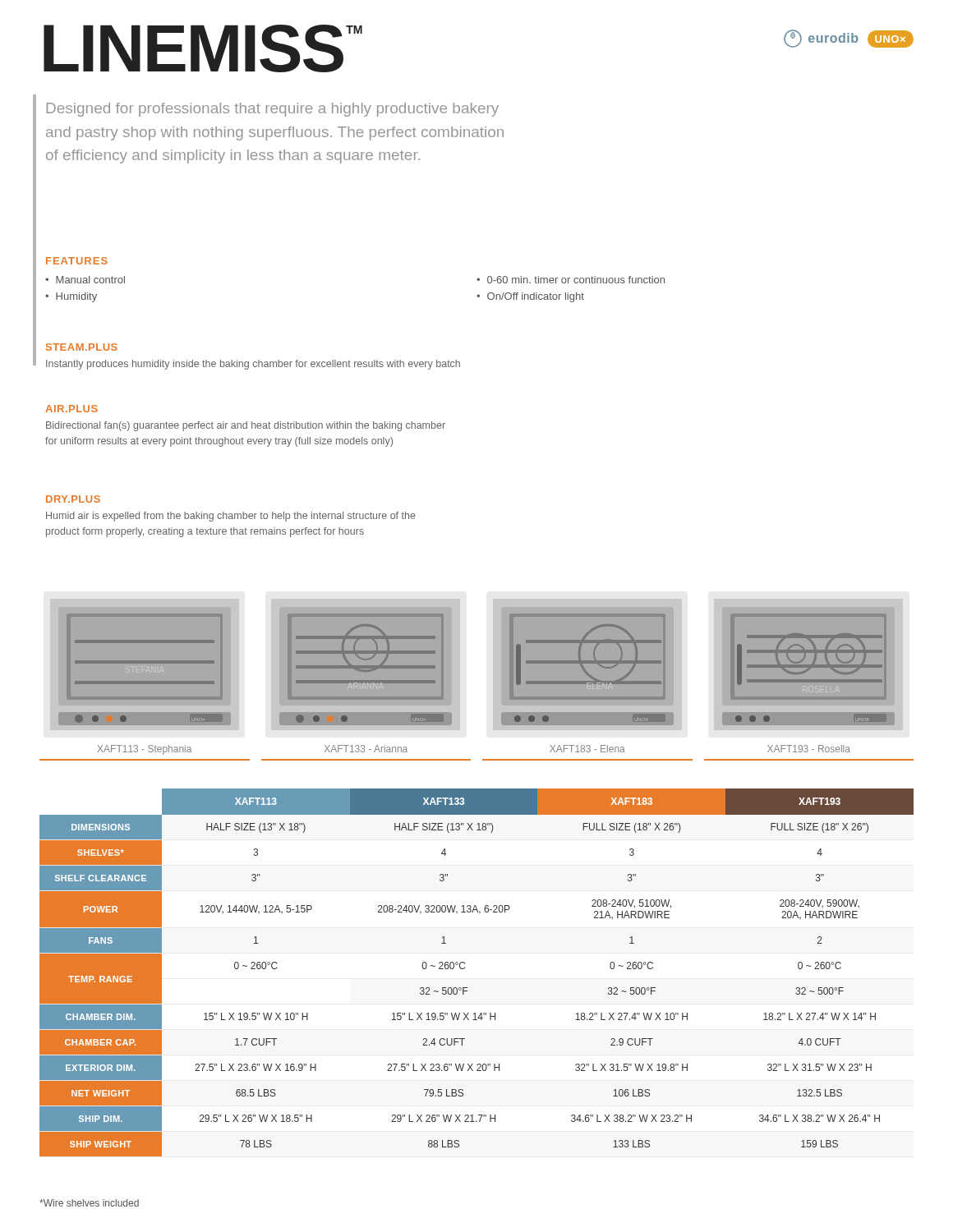This screenshot has width=953, height=1232.
Task: Select a table
Action: point(476,973)
